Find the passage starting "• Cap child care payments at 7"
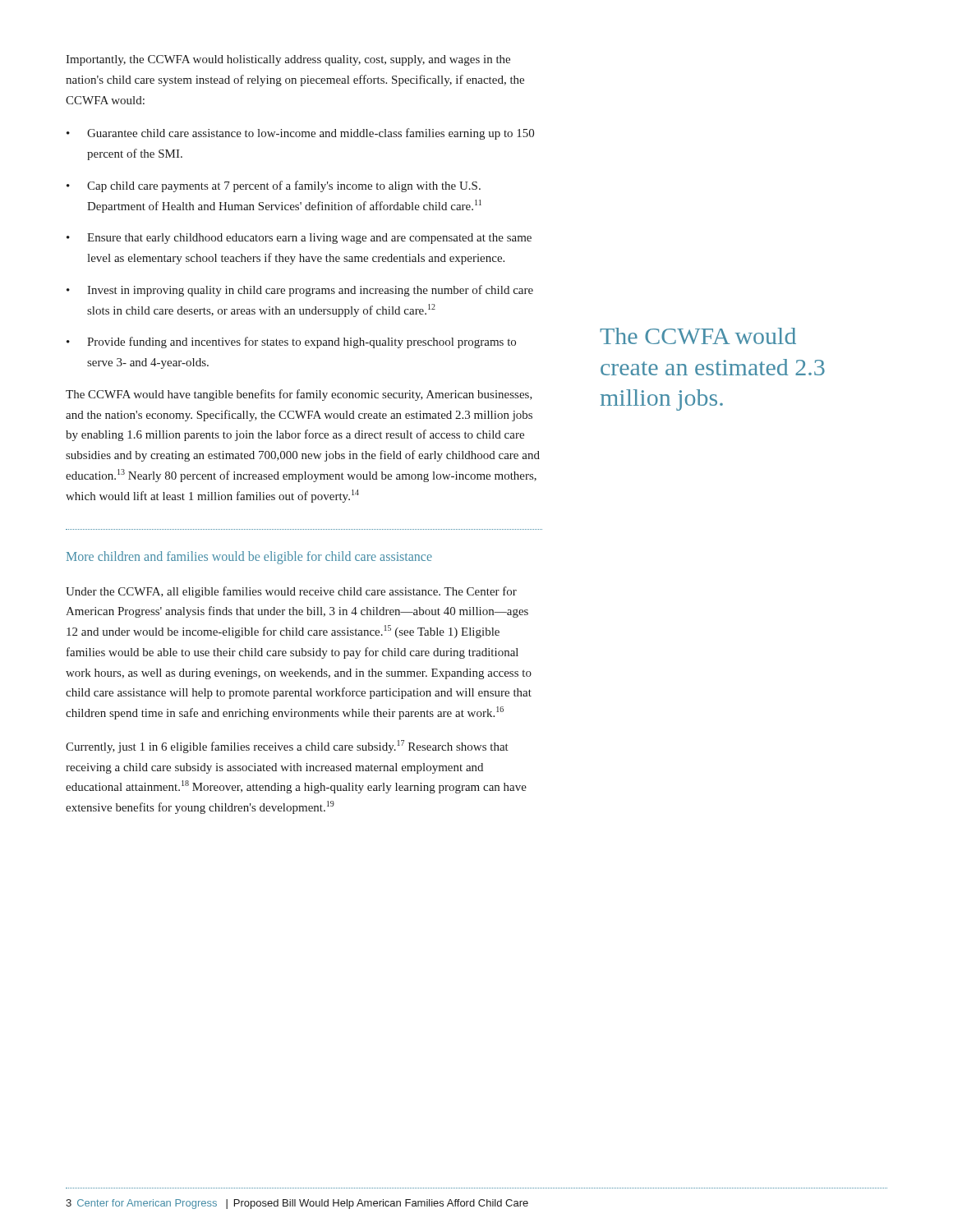 (304, 196)
